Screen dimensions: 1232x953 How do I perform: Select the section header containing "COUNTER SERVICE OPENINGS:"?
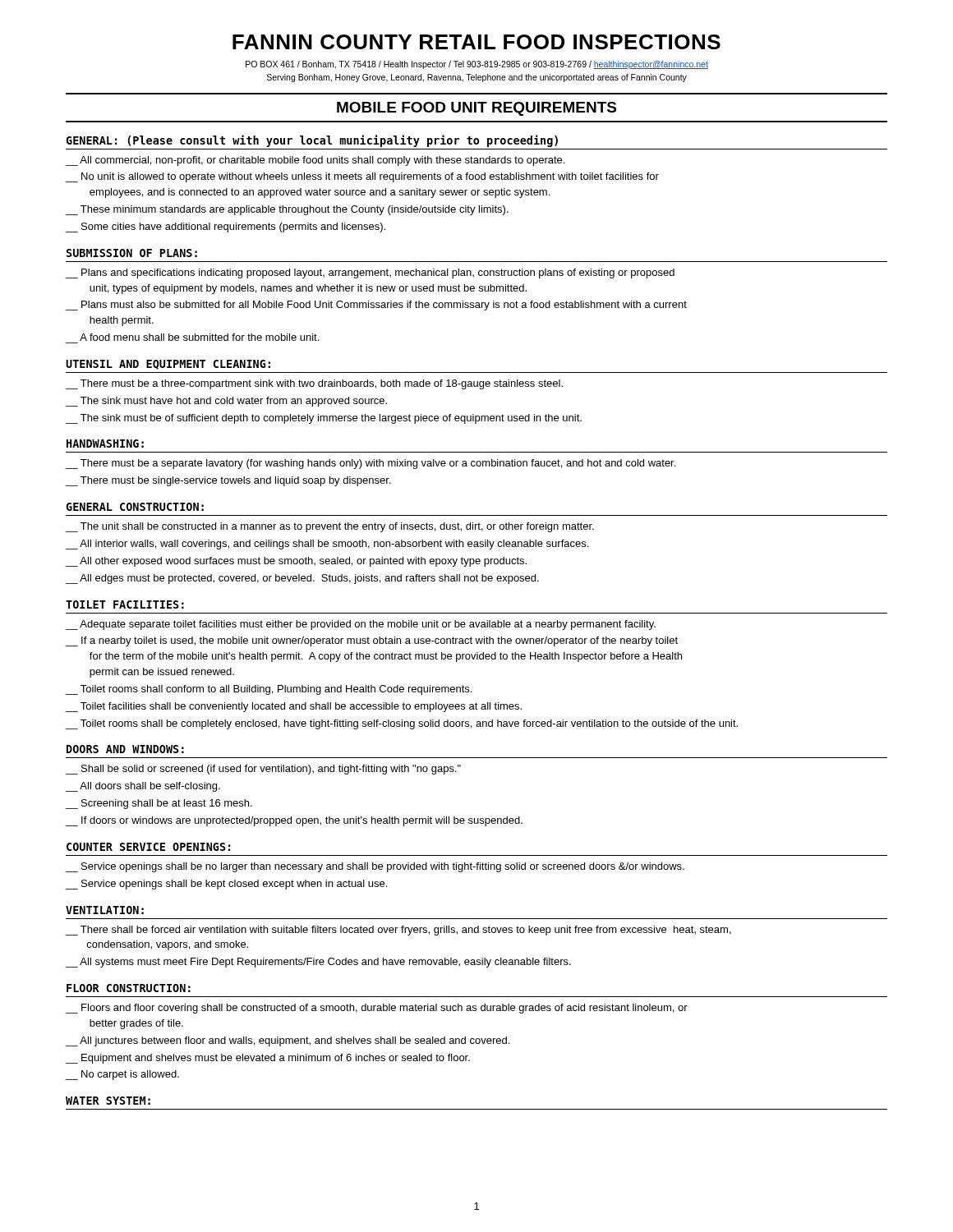(x=149, y=847)
